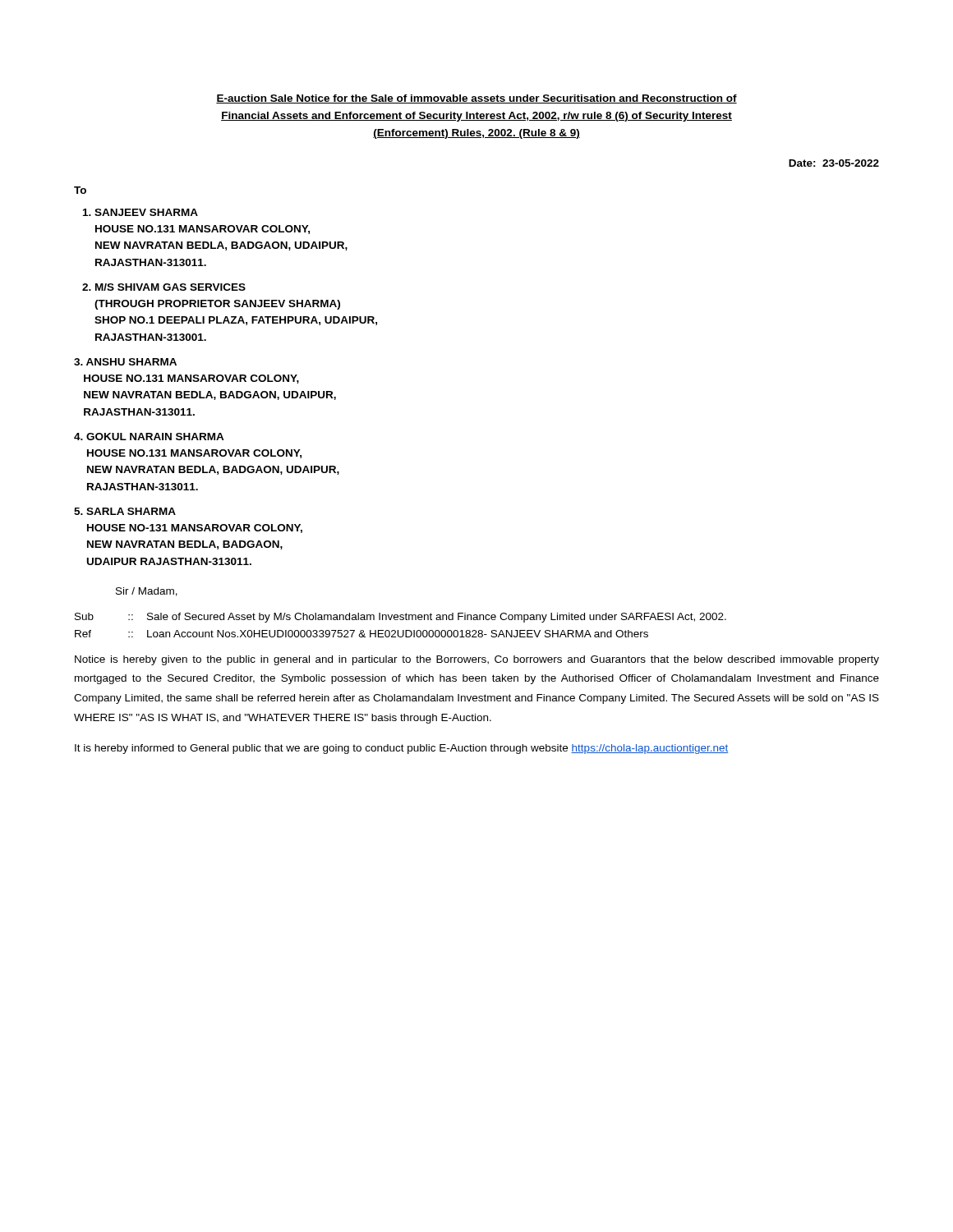Click on the table containing "Sub :: Sale of"

coord(476,625)
